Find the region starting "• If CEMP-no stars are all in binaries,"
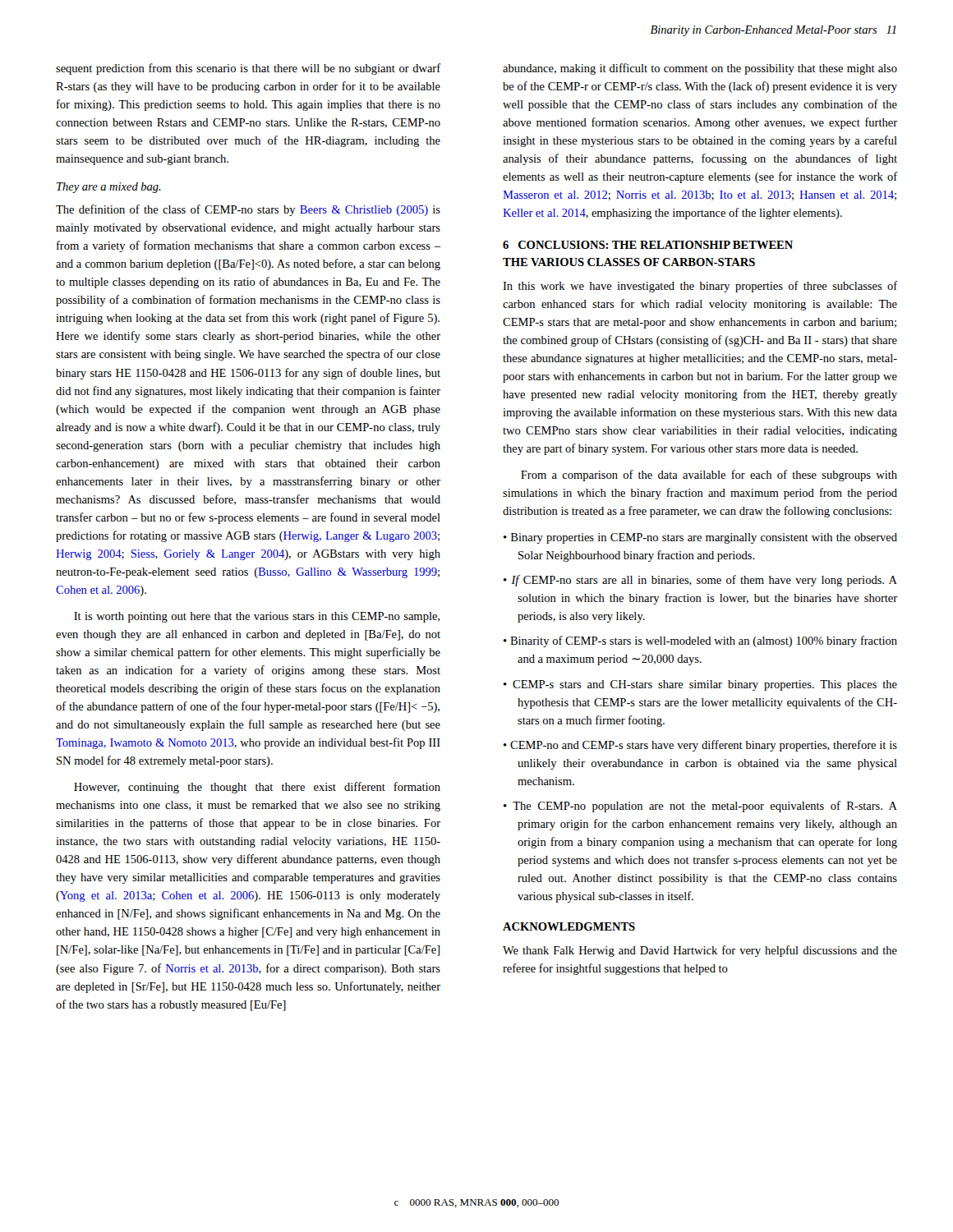Viewport: 953px width, 1232px height. [700, 598]
